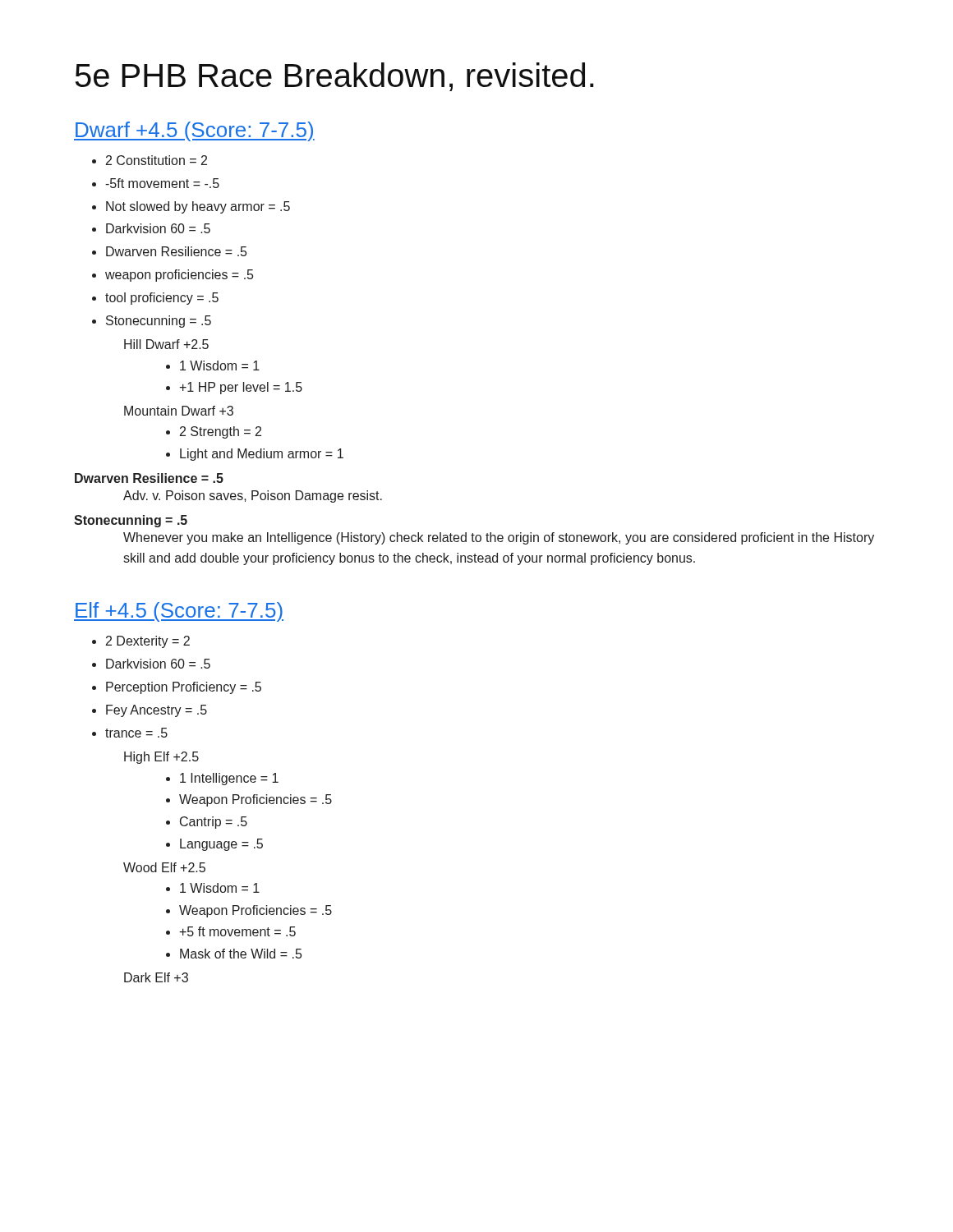Select the block starting "5e PHB Race Breakdown, revisited."
The width and height of the screenshot is (953, 1232).
[476, 76]
